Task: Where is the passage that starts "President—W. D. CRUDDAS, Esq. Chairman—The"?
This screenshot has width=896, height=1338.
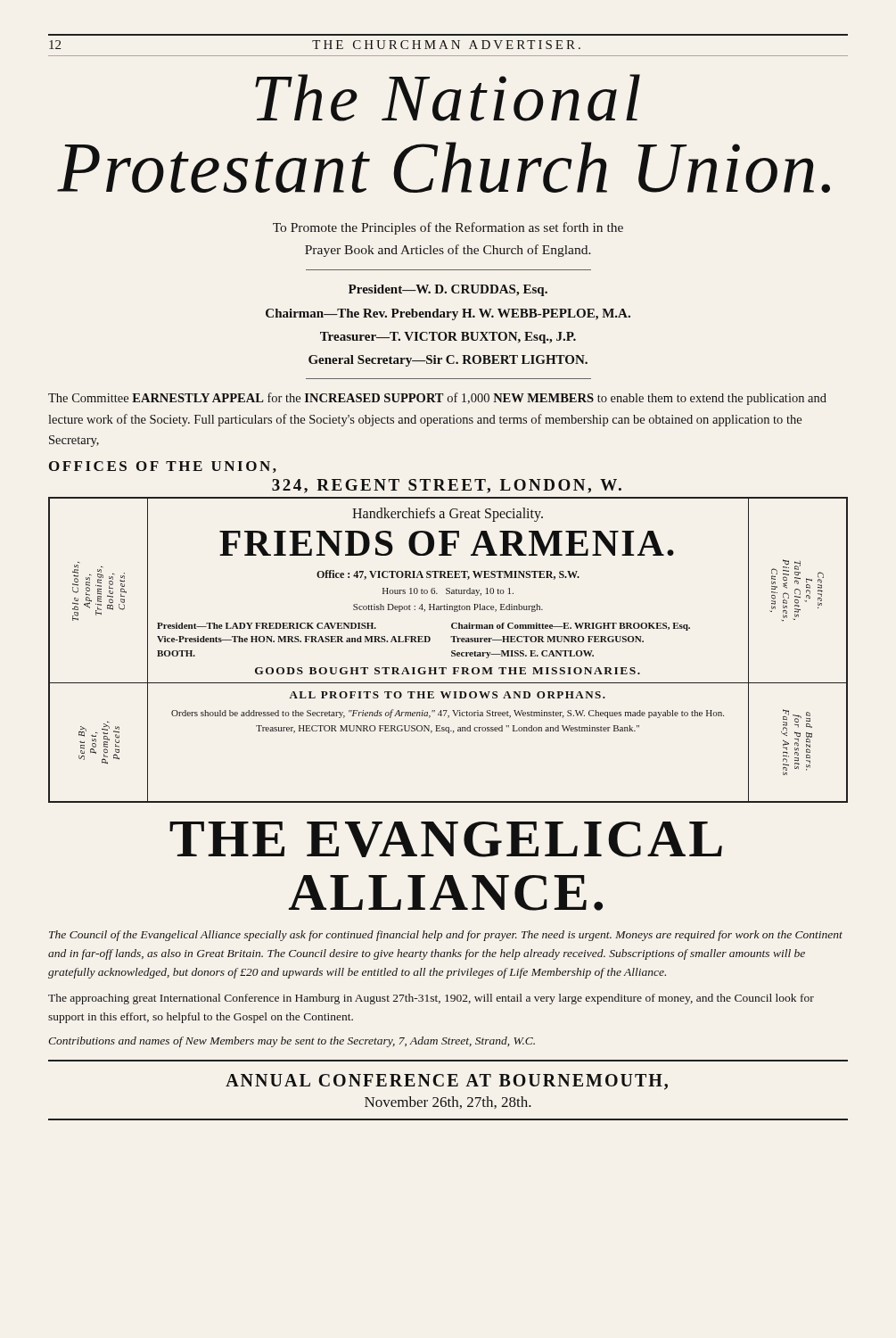Action: pos(448,324)
